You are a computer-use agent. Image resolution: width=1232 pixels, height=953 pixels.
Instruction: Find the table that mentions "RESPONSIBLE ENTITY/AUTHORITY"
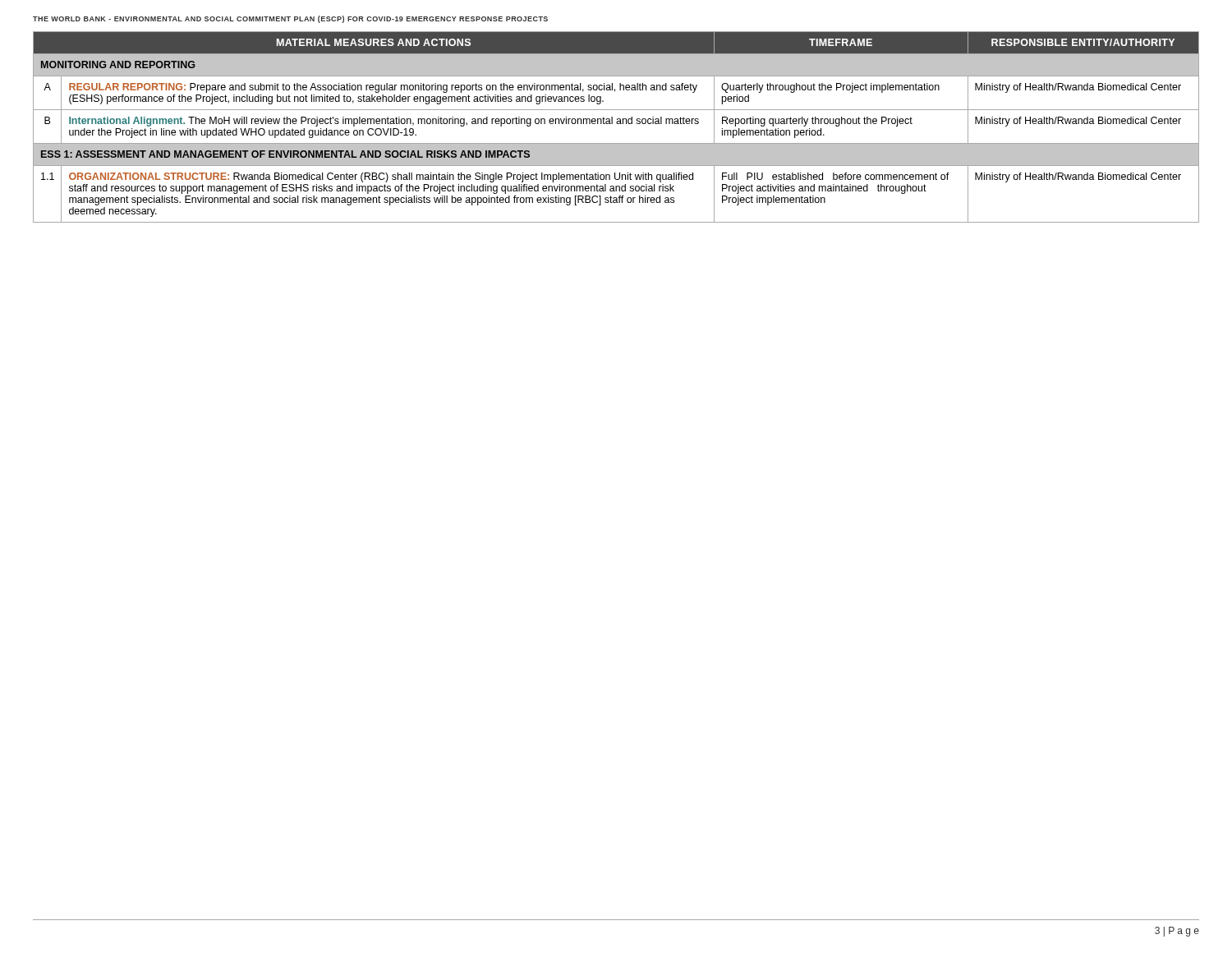[616, 127]
